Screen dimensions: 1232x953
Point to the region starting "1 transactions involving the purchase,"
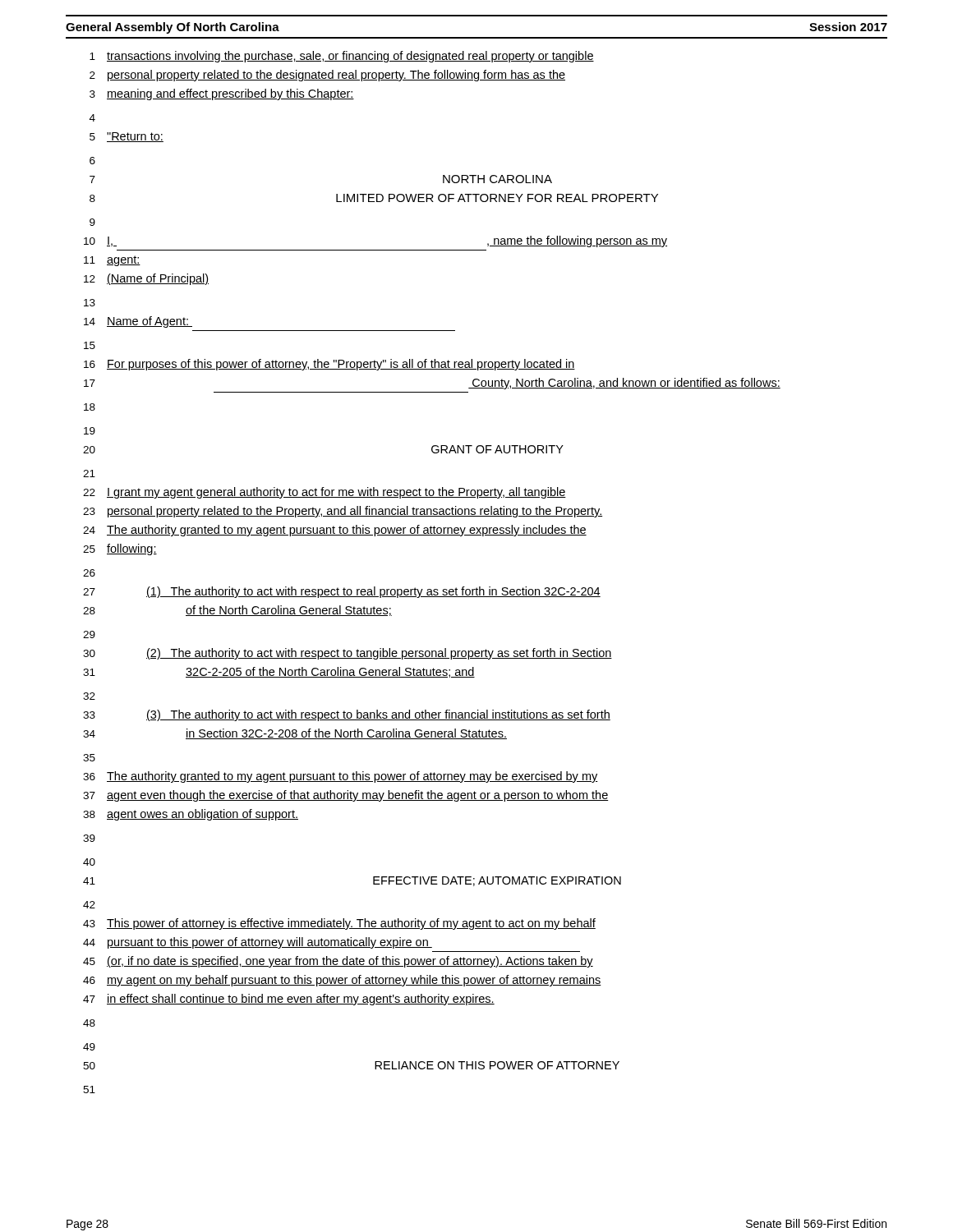(476, 75)
